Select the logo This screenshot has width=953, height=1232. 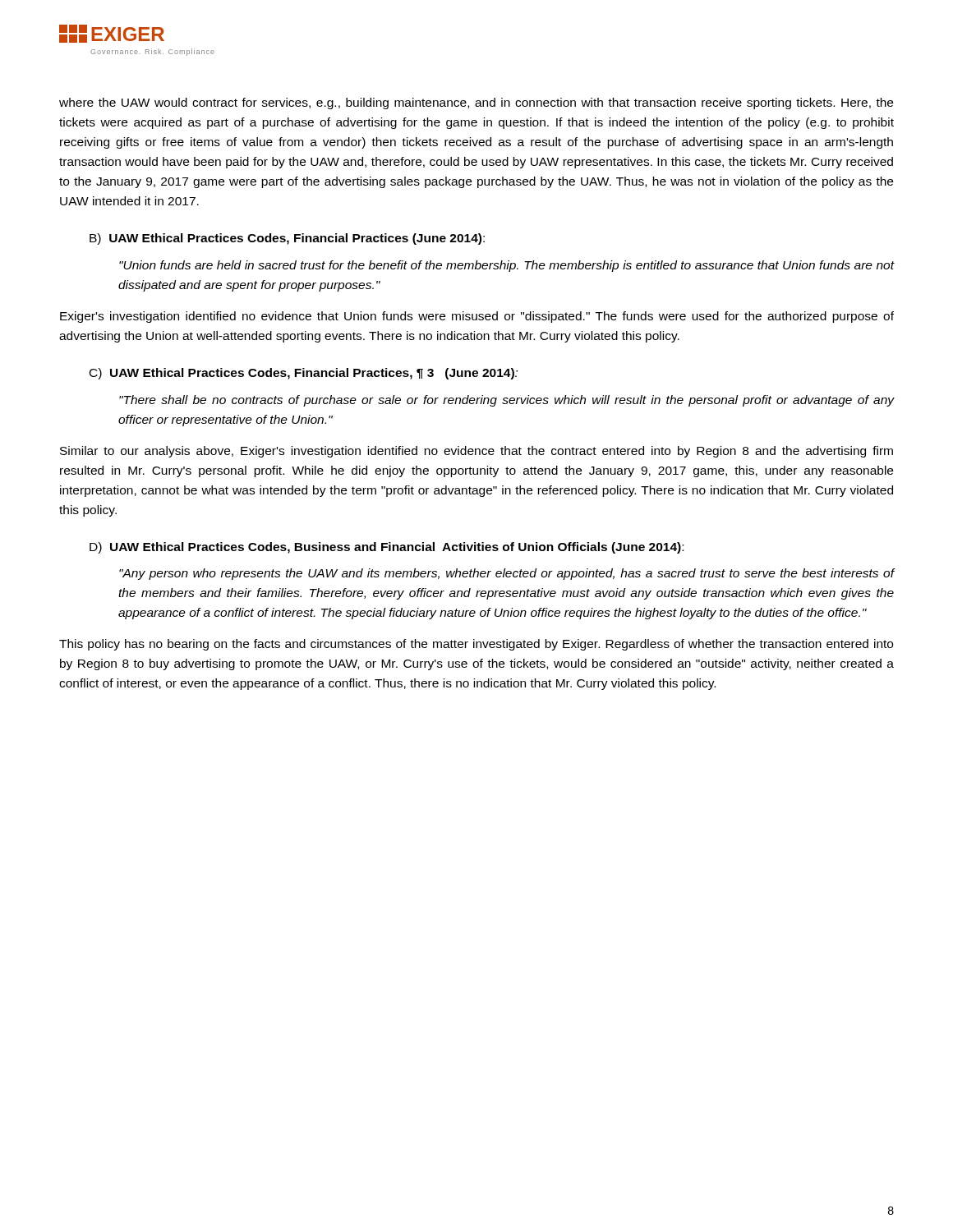coord(476,47)
